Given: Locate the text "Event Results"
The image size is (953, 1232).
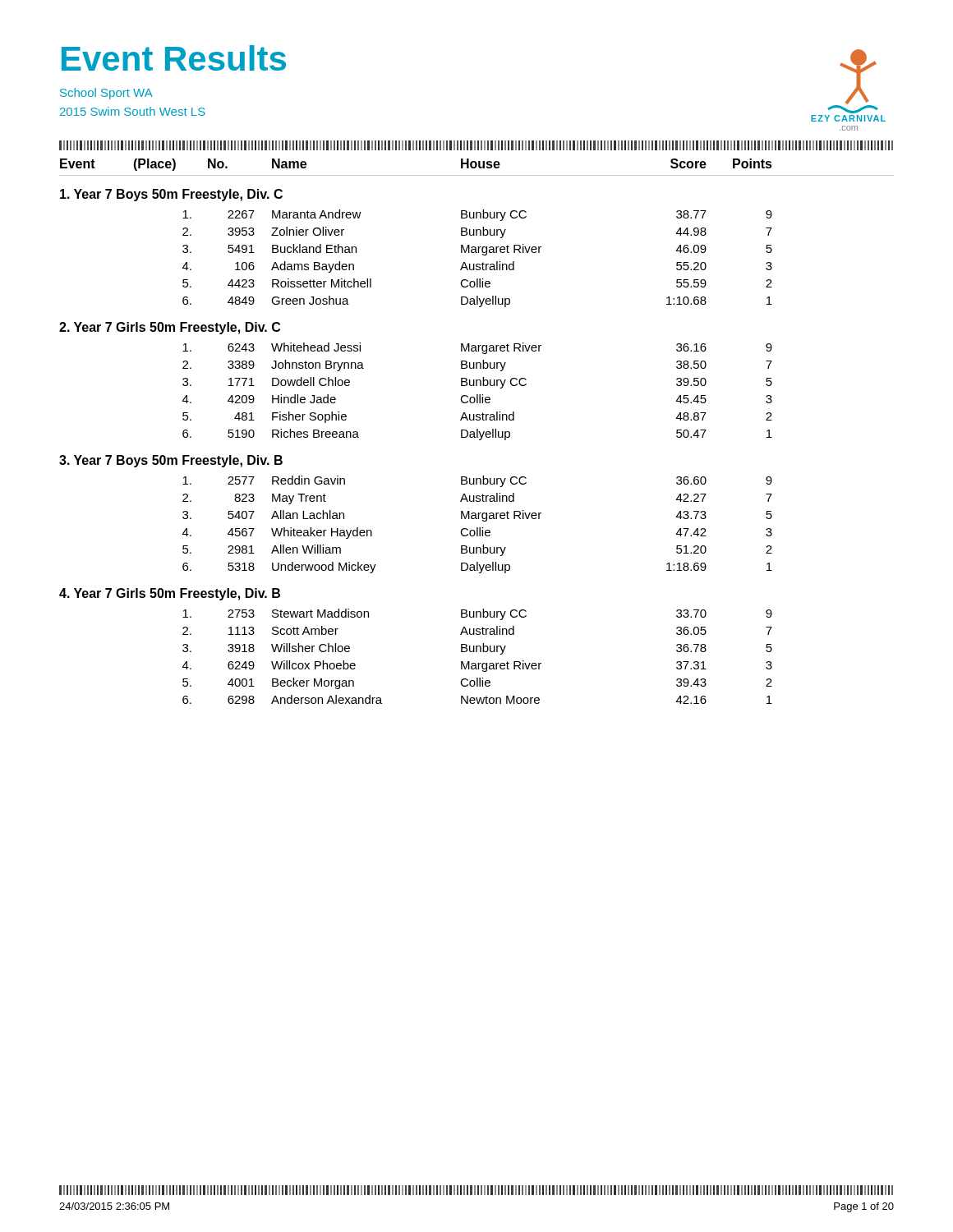Looking at the screenshot, I should click(173, 59).
